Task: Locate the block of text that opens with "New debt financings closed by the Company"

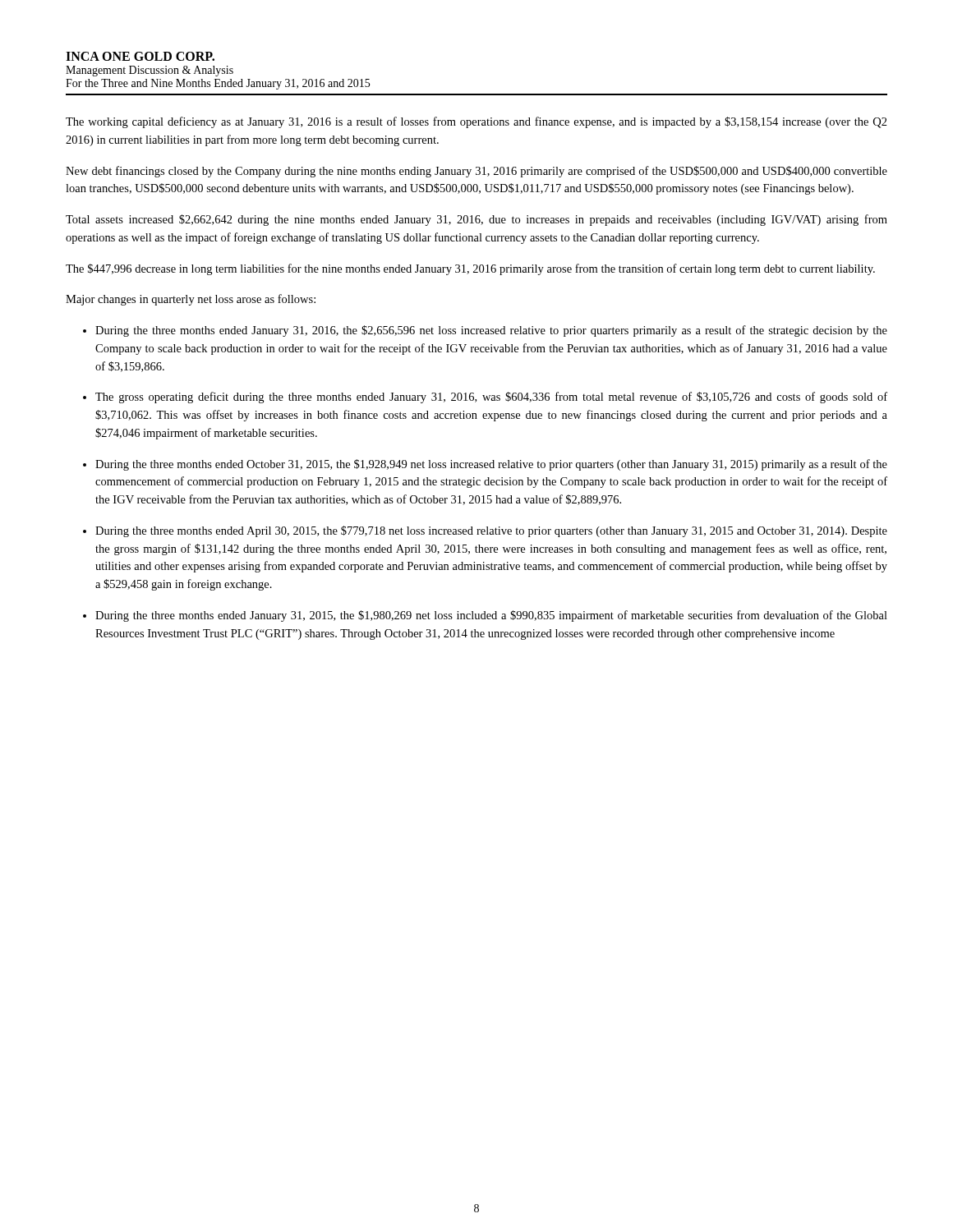Action: click(476, 179)
